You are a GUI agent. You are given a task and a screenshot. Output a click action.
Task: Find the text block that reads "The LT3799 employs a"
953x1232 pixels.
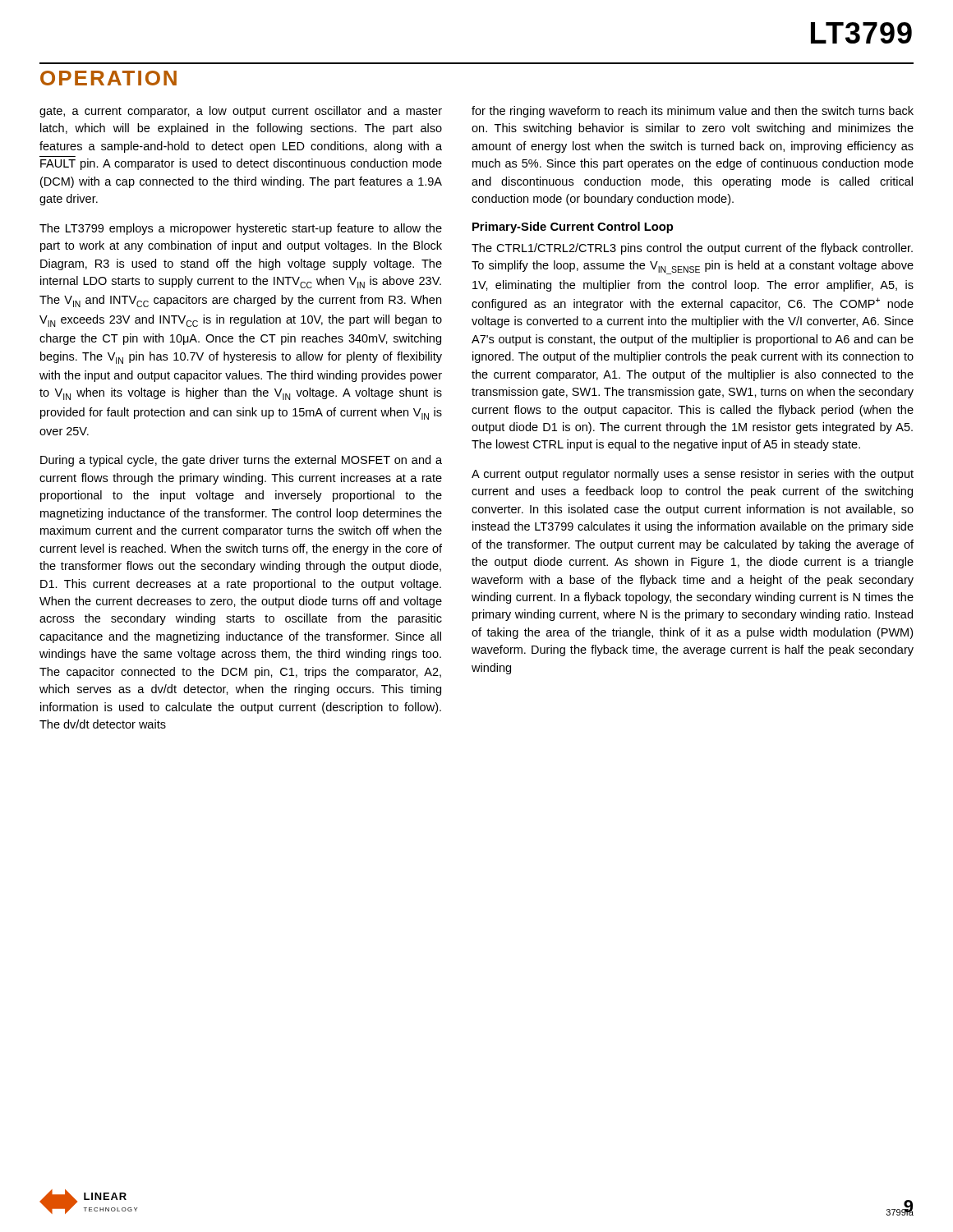241,330
